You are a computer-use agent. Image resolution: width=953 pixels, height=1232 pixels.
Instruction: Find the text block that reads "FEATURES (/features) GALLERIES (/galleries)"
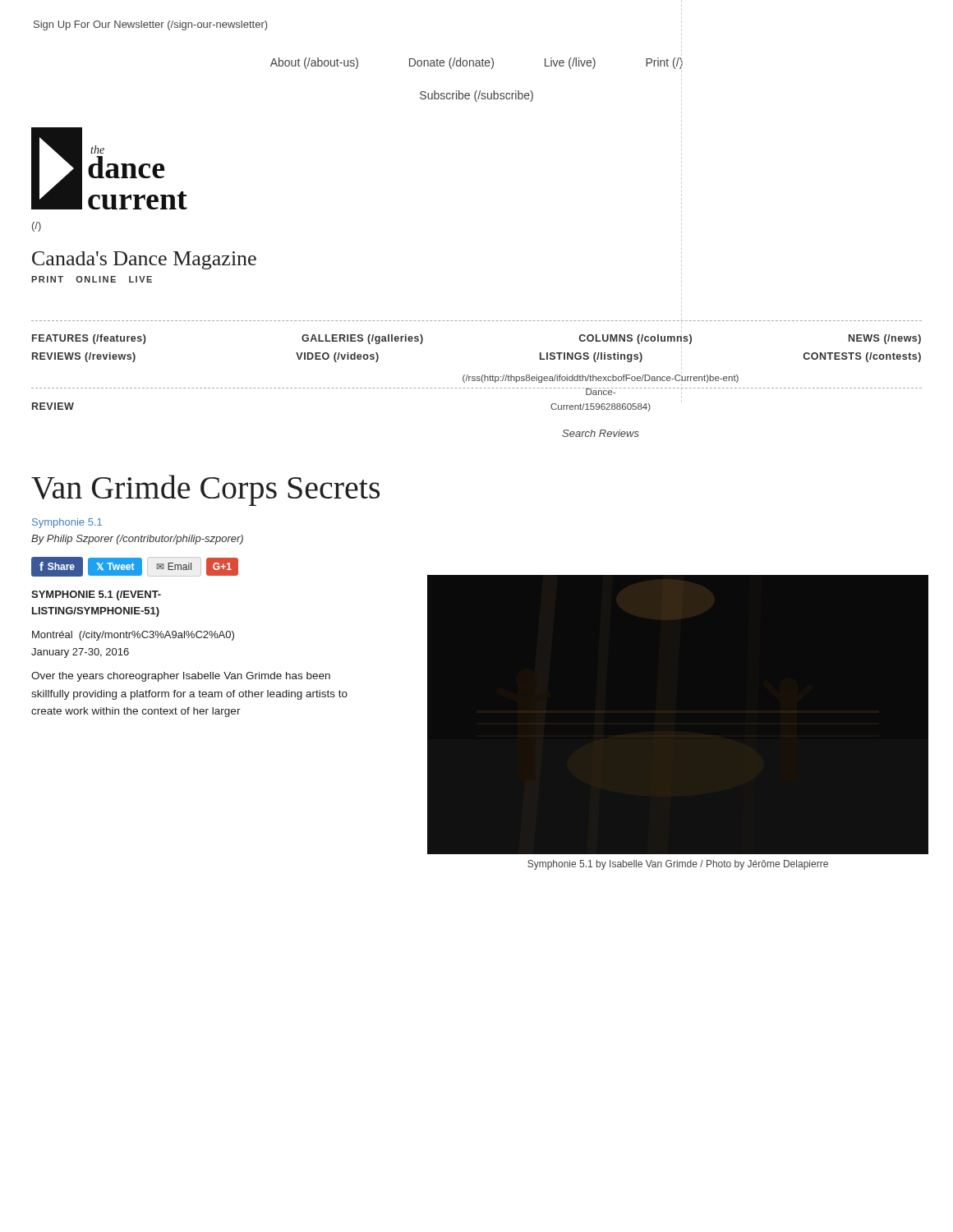tap(86, 339)
